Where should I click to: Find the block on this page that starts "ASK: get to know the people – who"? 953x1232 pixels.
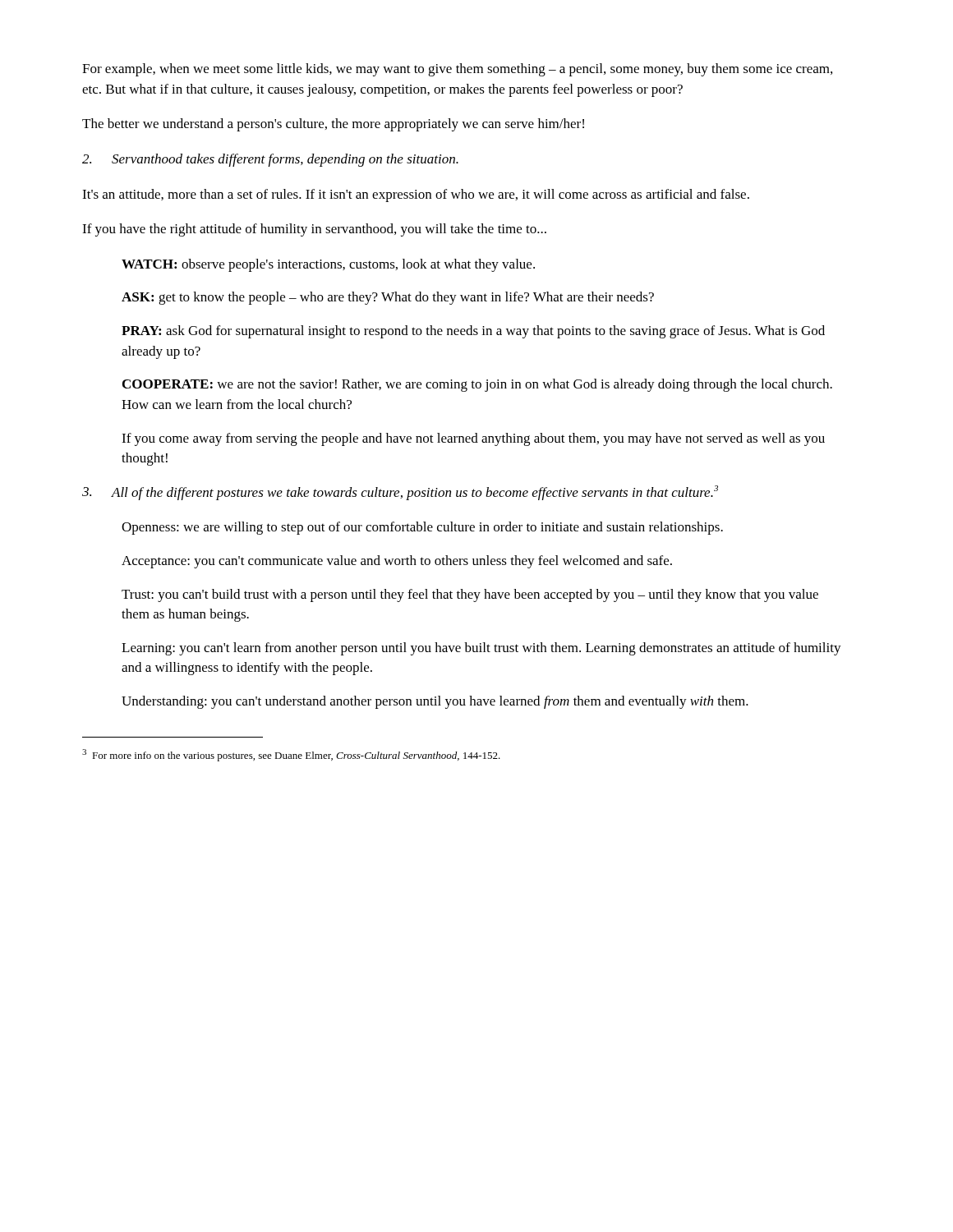click(388, 297)
